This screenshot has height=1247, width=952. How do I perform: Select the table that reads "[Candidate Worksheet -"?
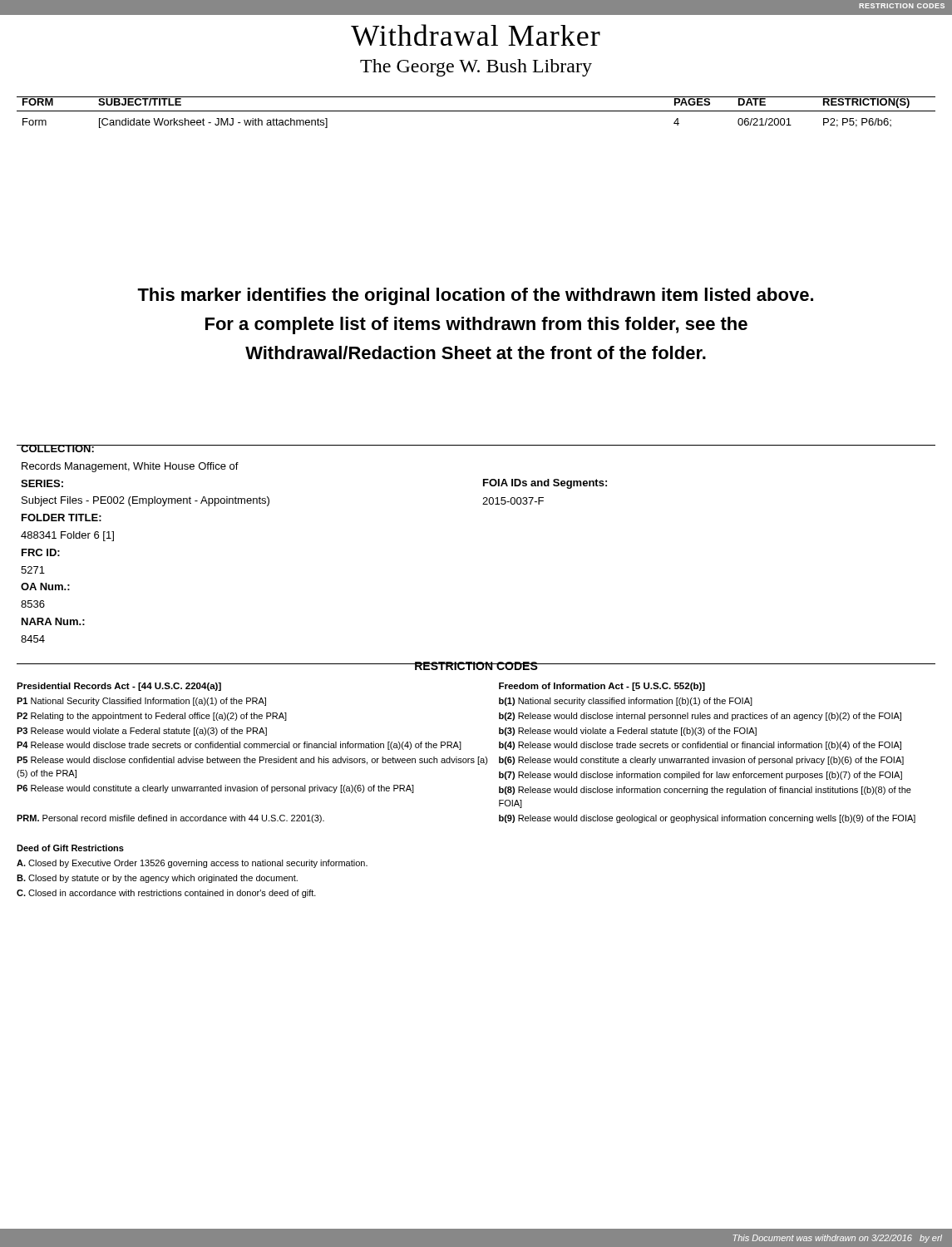(x=476, y=113)
